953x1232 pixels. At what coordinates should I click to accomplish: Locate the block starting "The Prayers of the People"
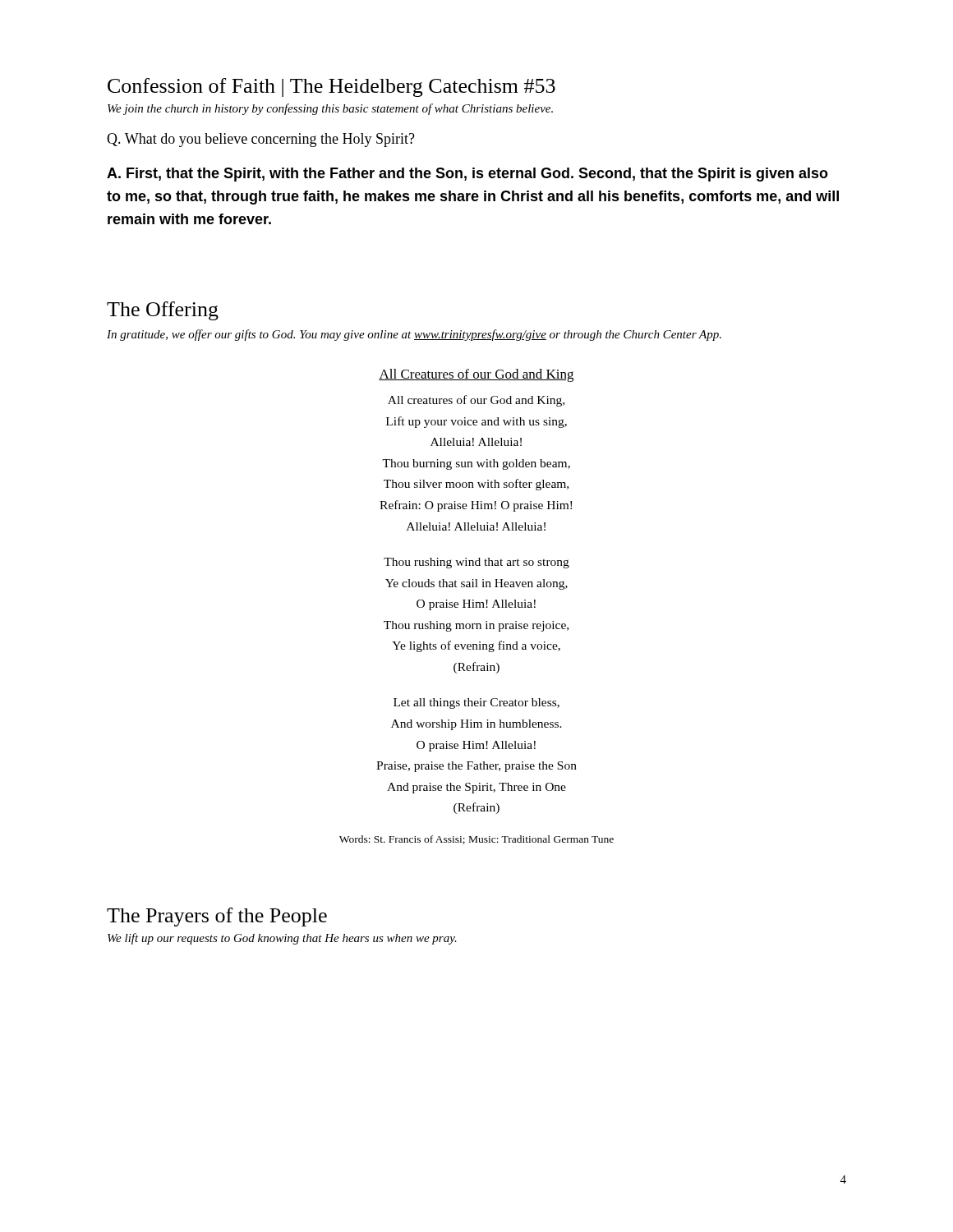[217, 917]
